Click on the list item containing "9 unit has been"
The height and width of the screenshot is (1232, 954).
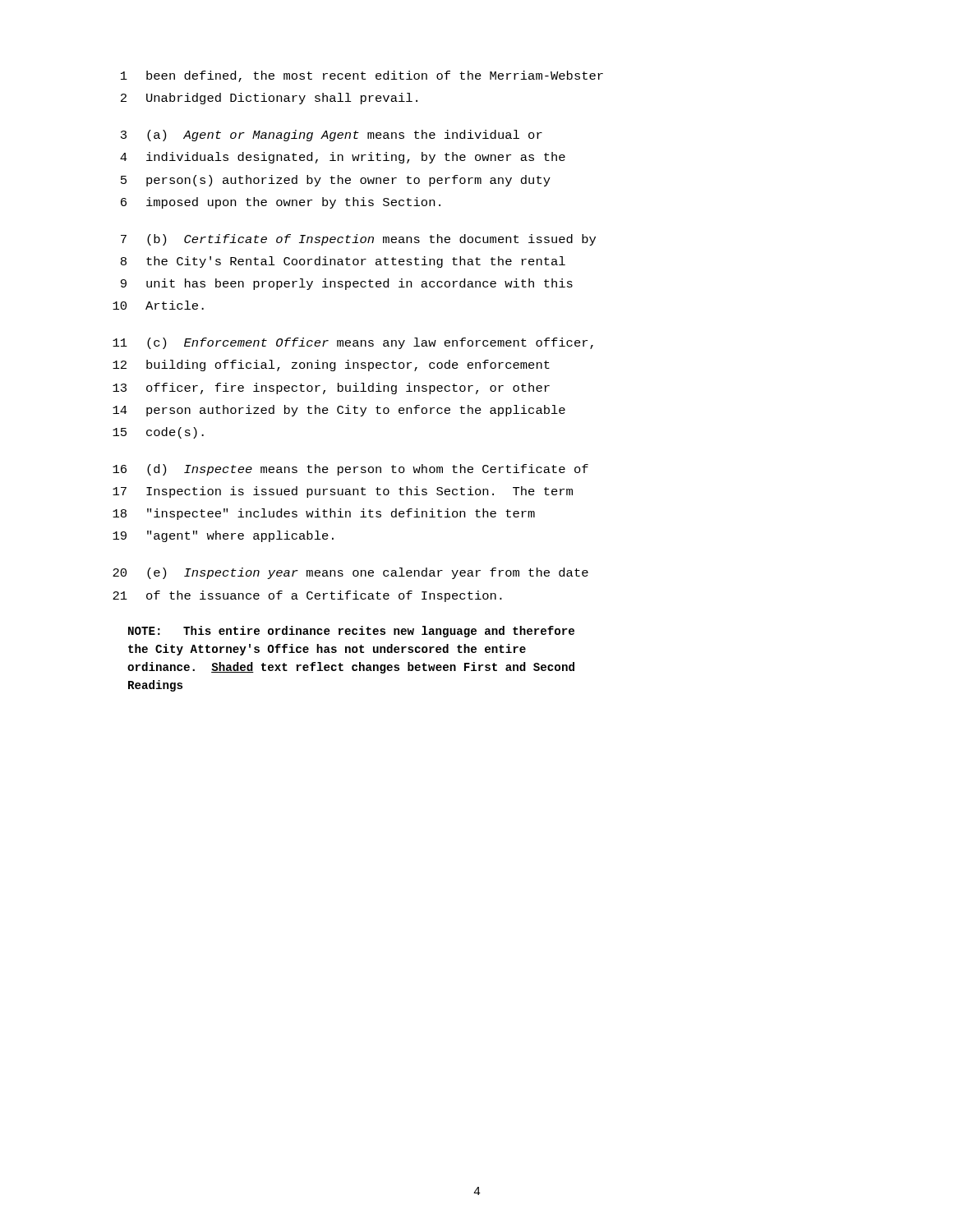click(485, 285)
